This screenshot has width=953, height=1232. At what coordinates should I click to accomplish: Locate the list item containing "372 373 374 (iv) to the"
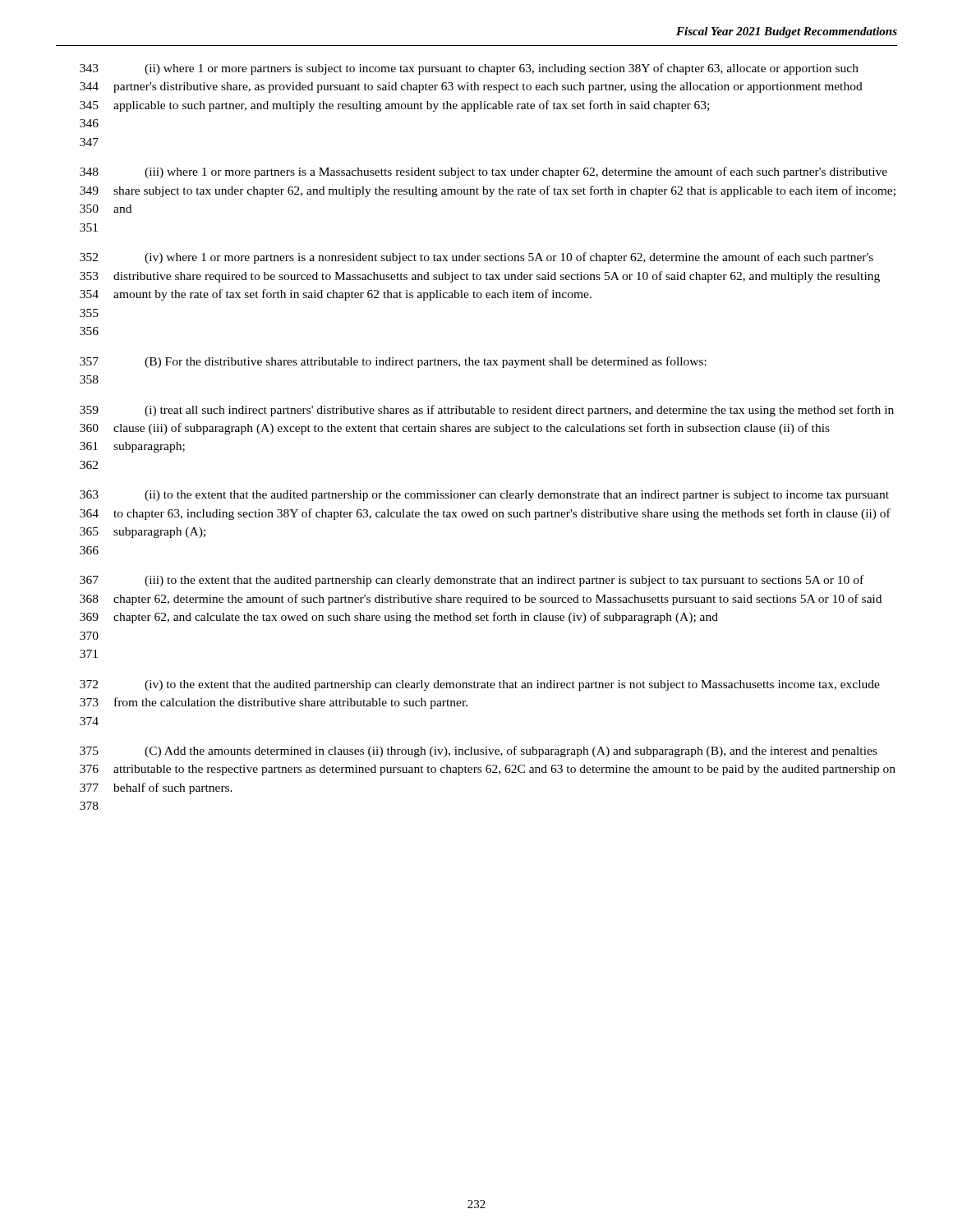point(476,702)
